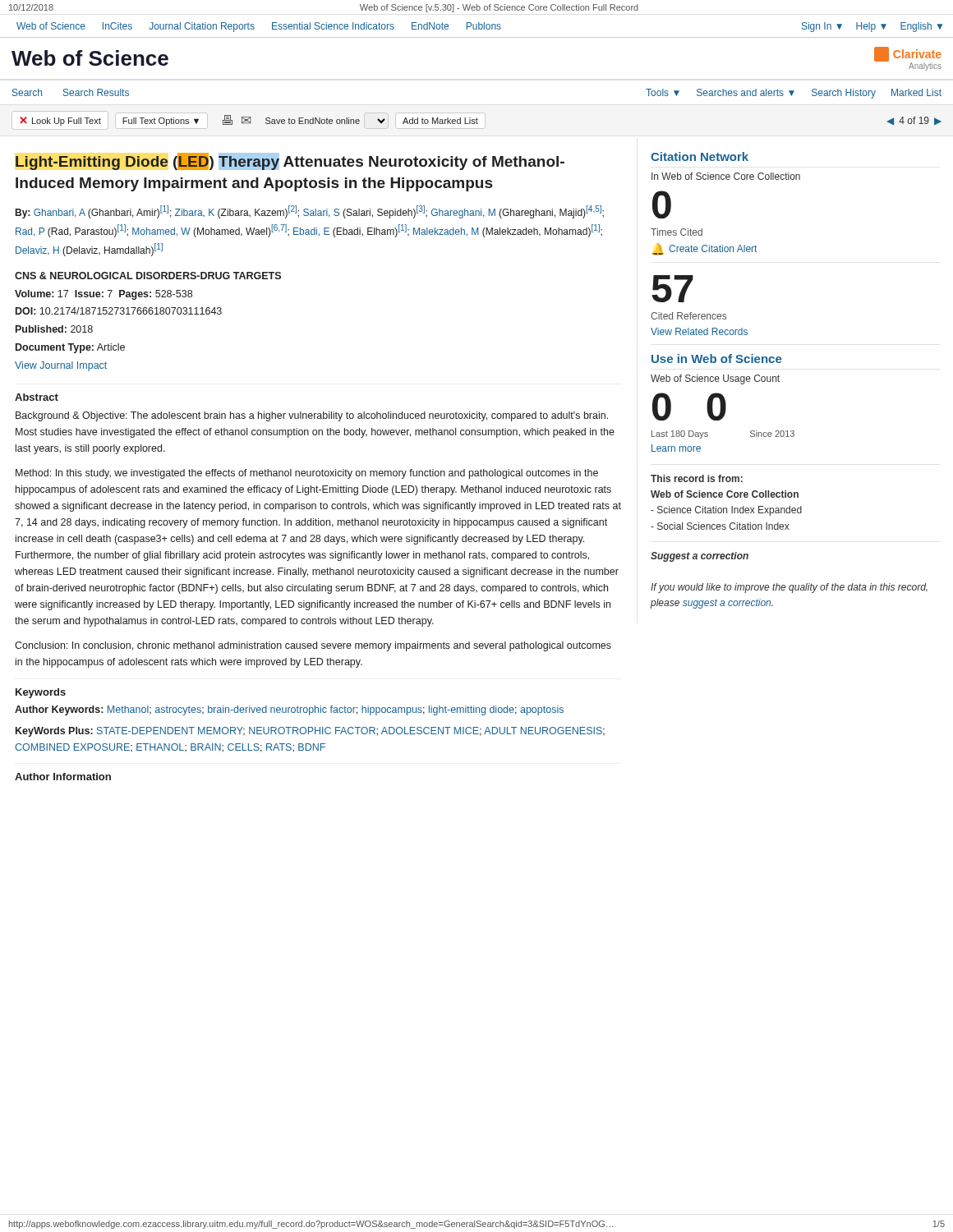Screen dimensions: 1232x953
Task: Point to "Since 2013"
Action: click(772, 434)
